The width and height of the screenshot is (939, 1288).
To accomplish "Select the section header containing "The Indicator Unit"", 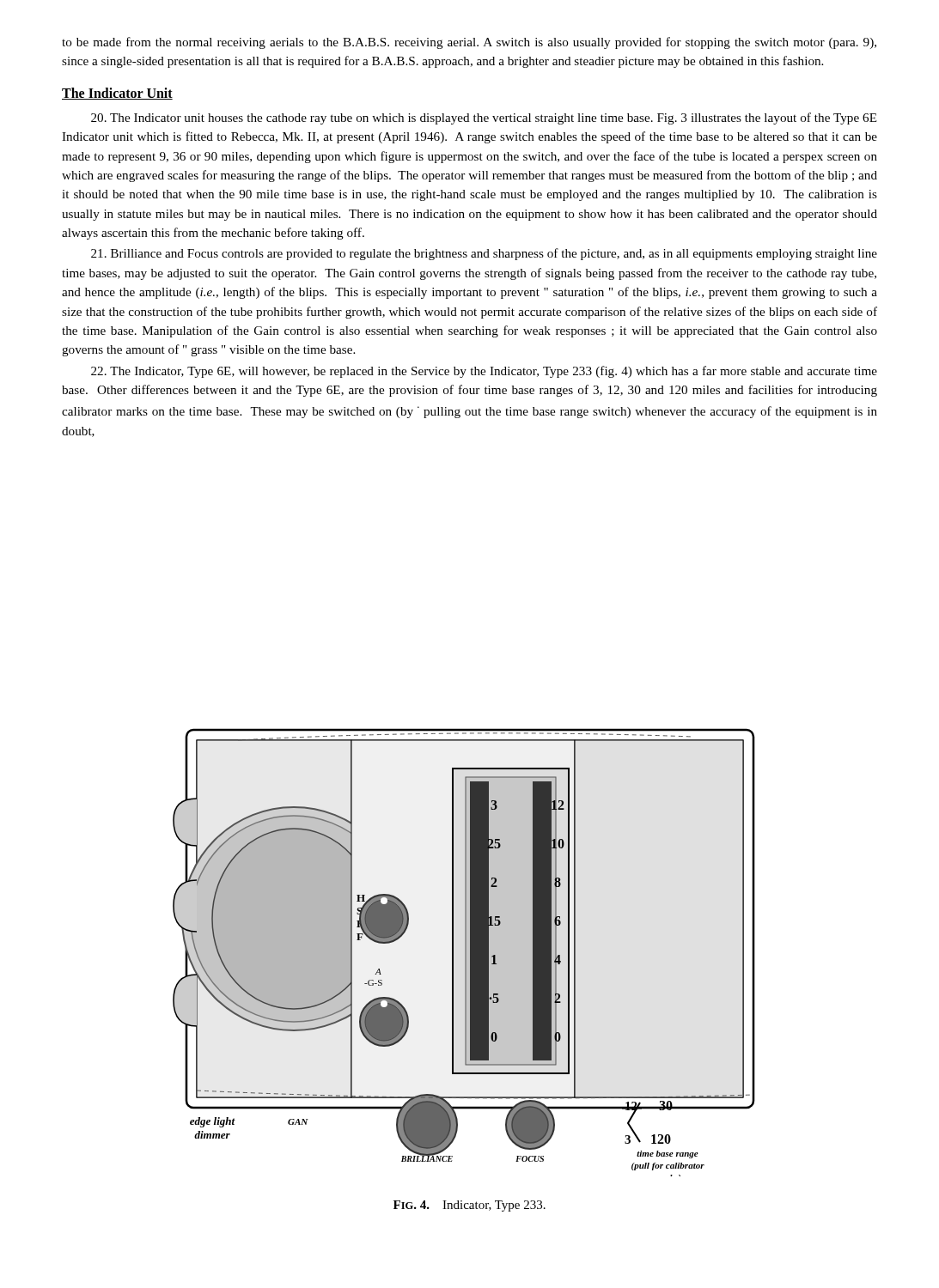I will (x=117, y=93).
